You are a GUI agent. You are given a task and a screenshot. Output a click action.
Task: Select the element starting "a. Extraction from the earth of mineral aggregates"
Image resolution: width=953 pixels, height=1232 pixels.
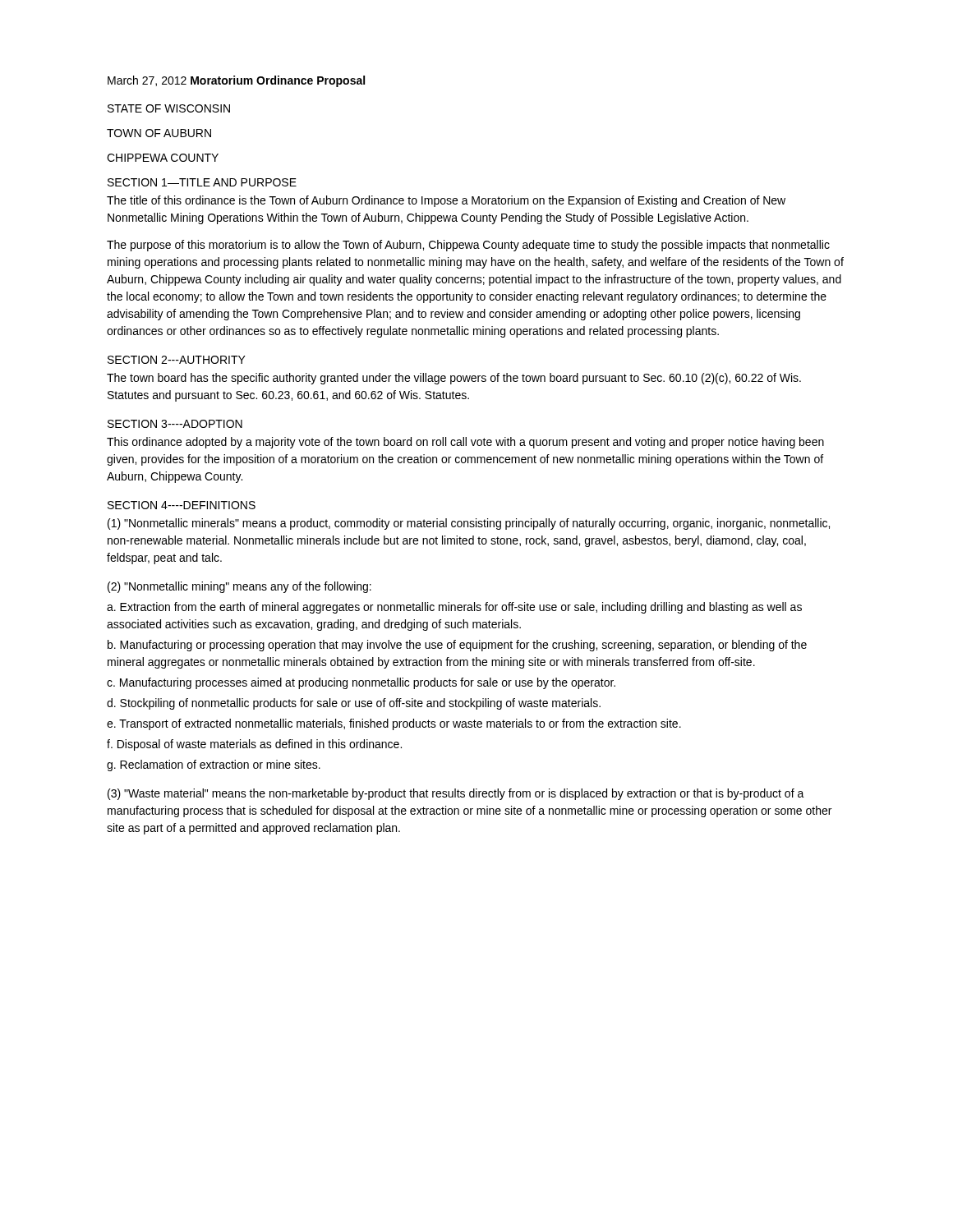point(454,616)
